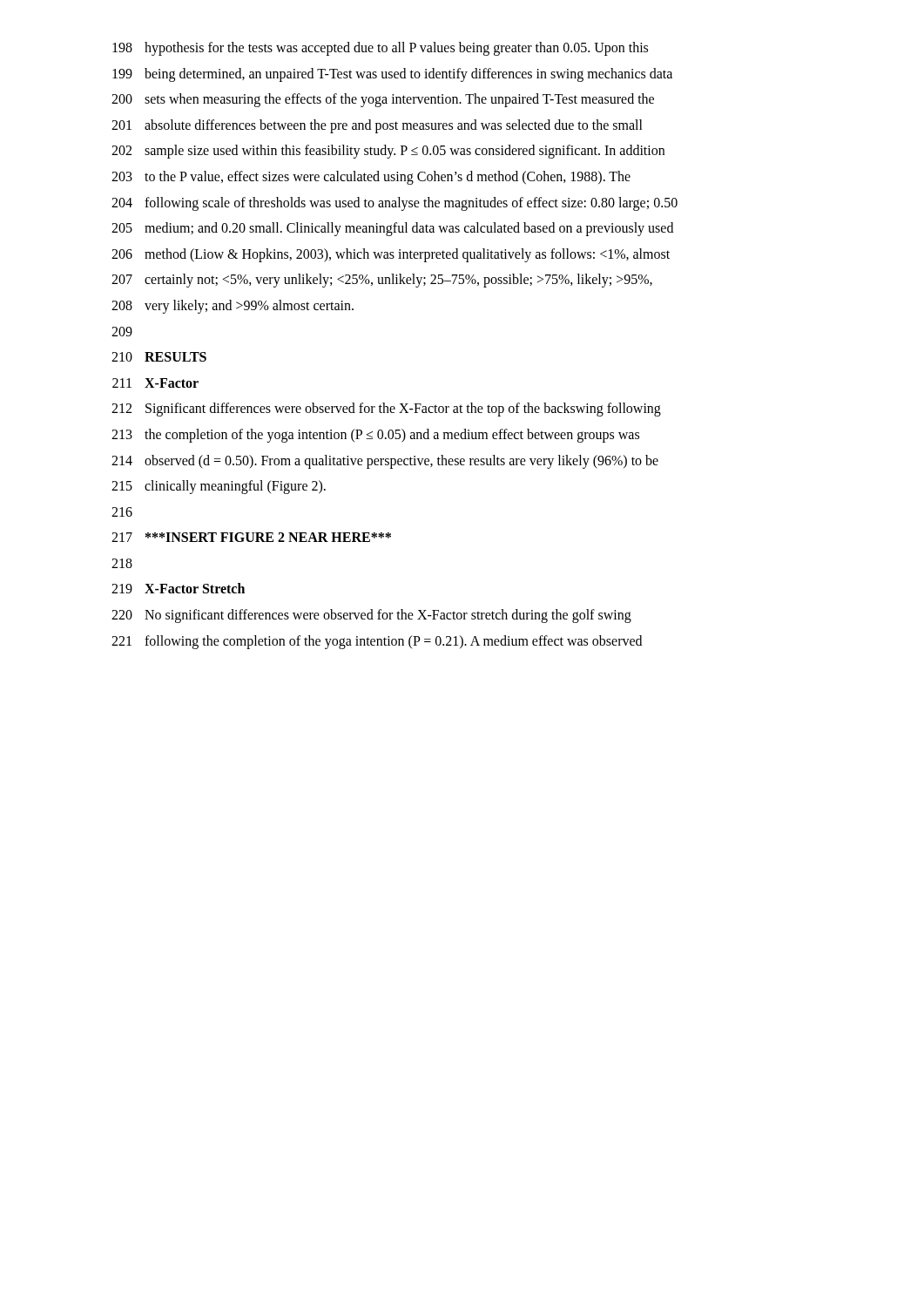
Task: Find the passage starting "210 RESULTS"
Action: (x=159, y=357)
